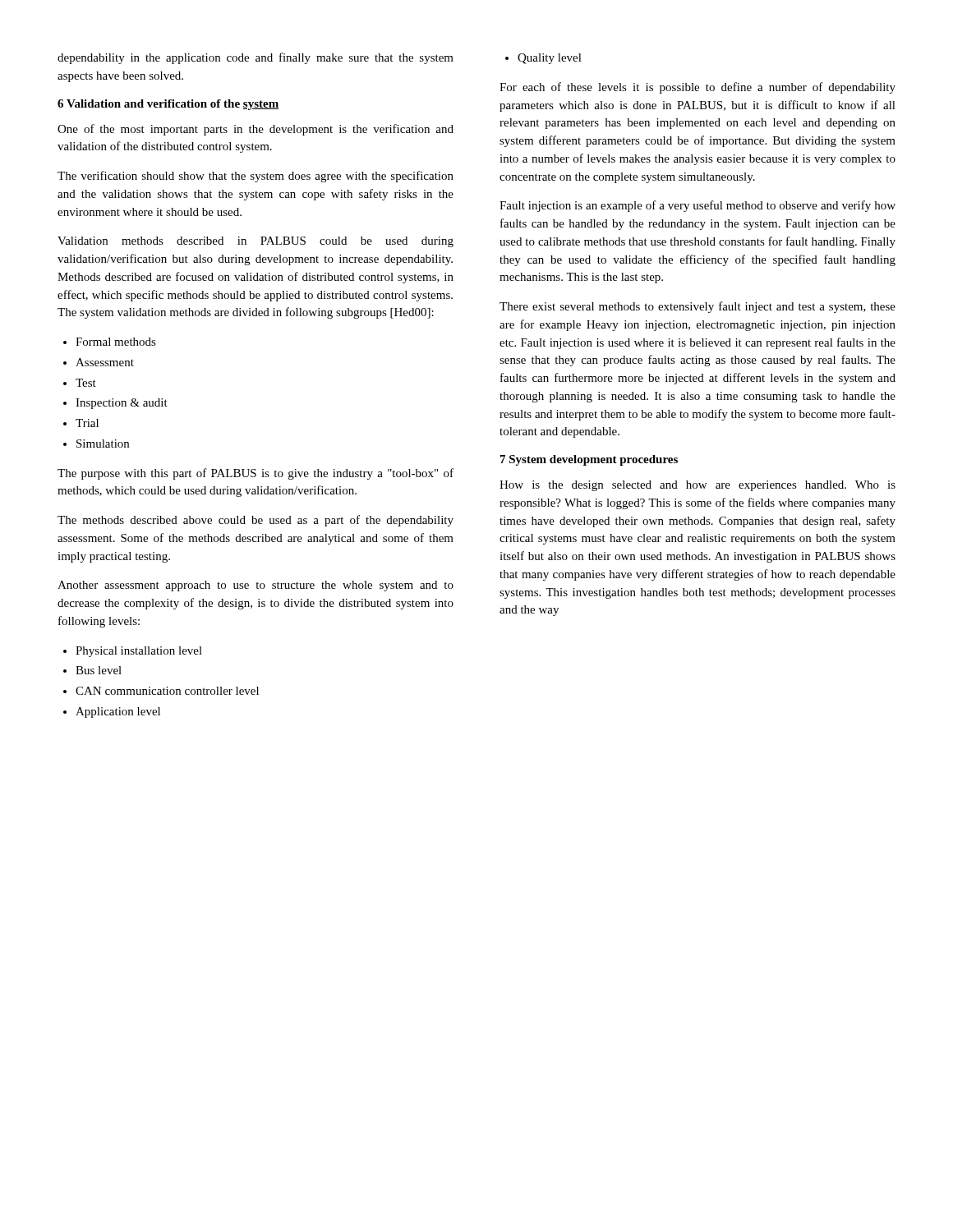Navigate to the block starting "Fault injection is an example of a"
953x1232 pixels.
698,241
